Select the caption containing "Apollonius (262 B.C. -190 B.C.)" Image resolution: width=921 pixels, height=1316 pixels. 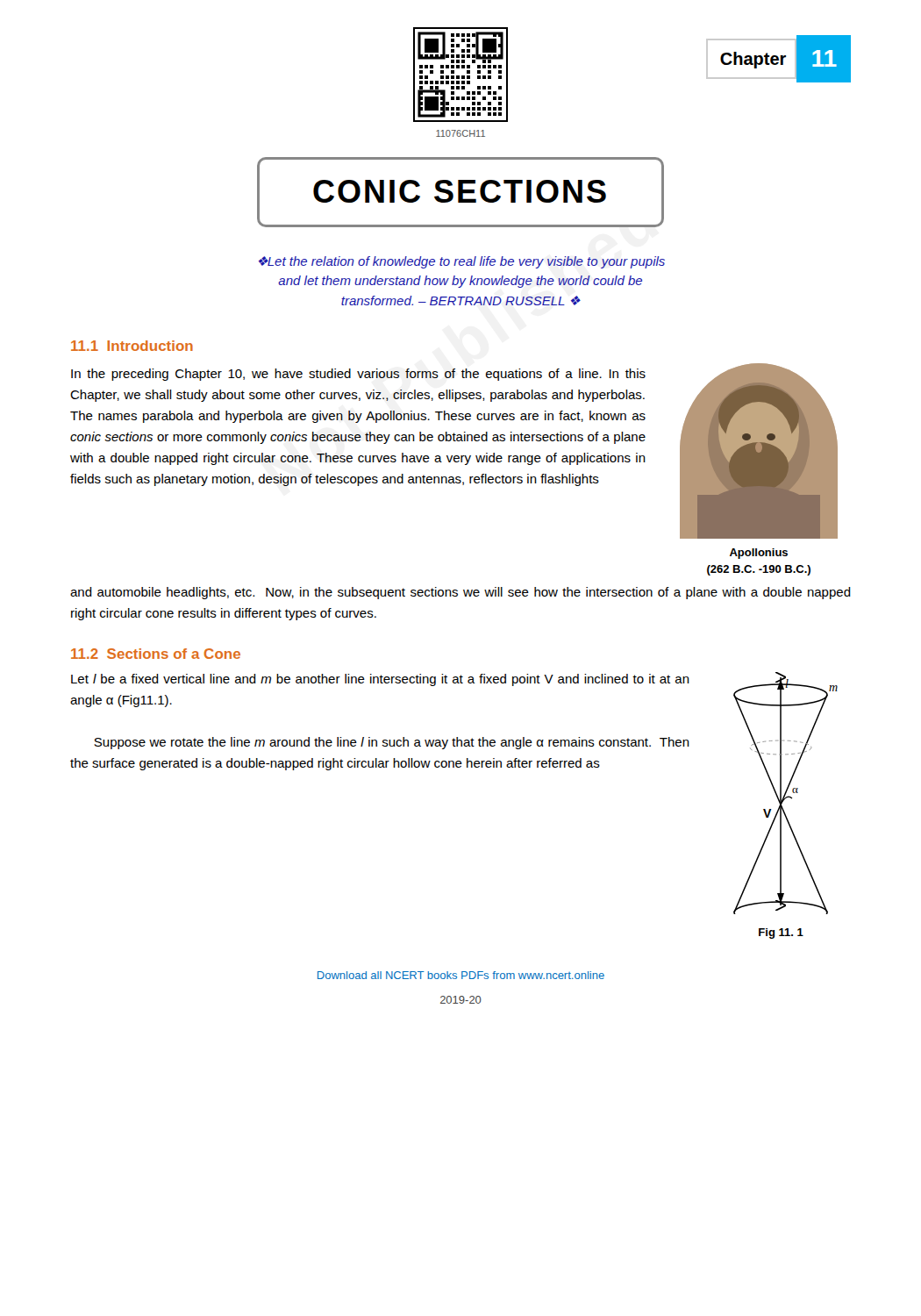[759, 560]
